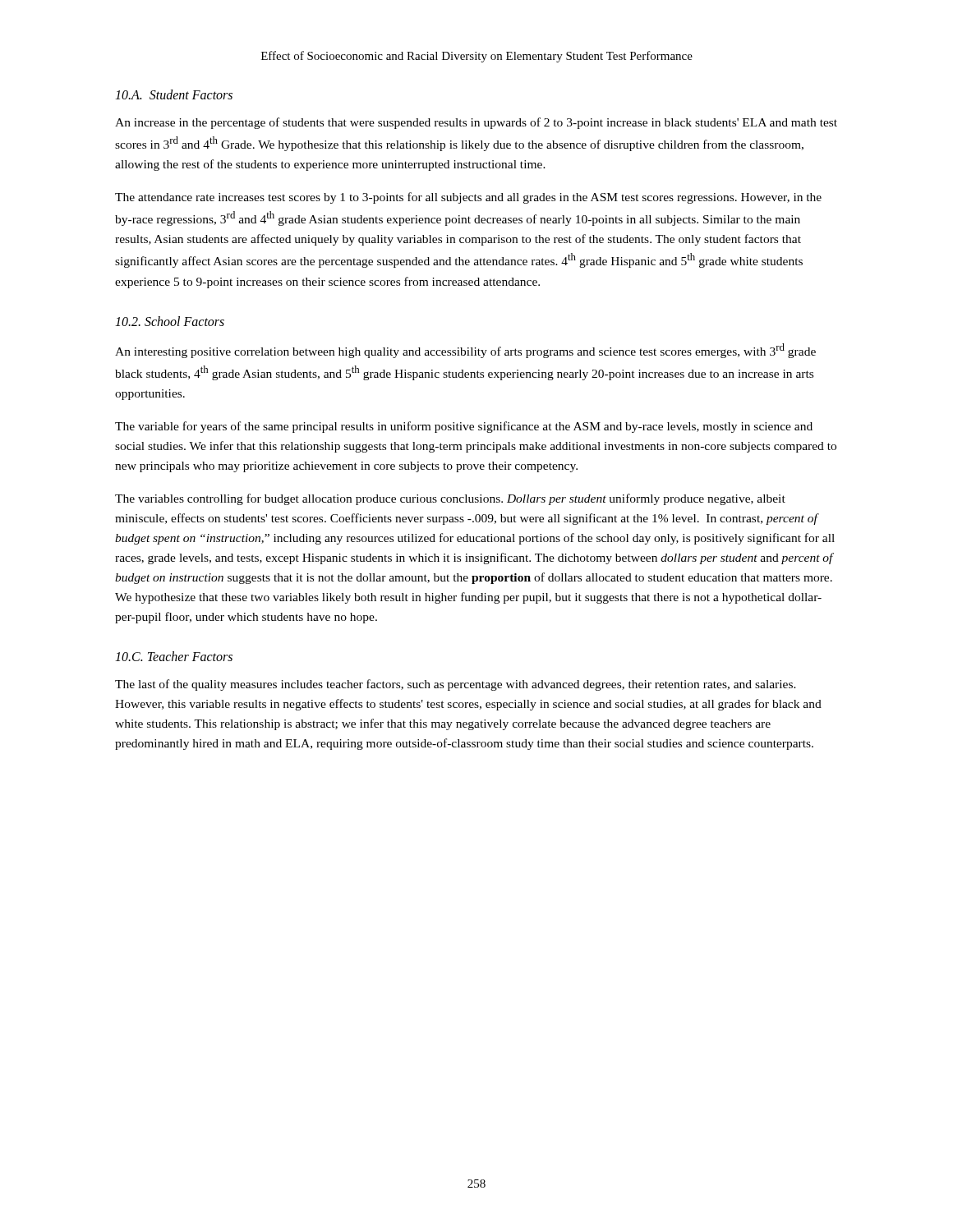
Task: Locate the text block with the text "The last of the quality"
Action: pos(468,713)
